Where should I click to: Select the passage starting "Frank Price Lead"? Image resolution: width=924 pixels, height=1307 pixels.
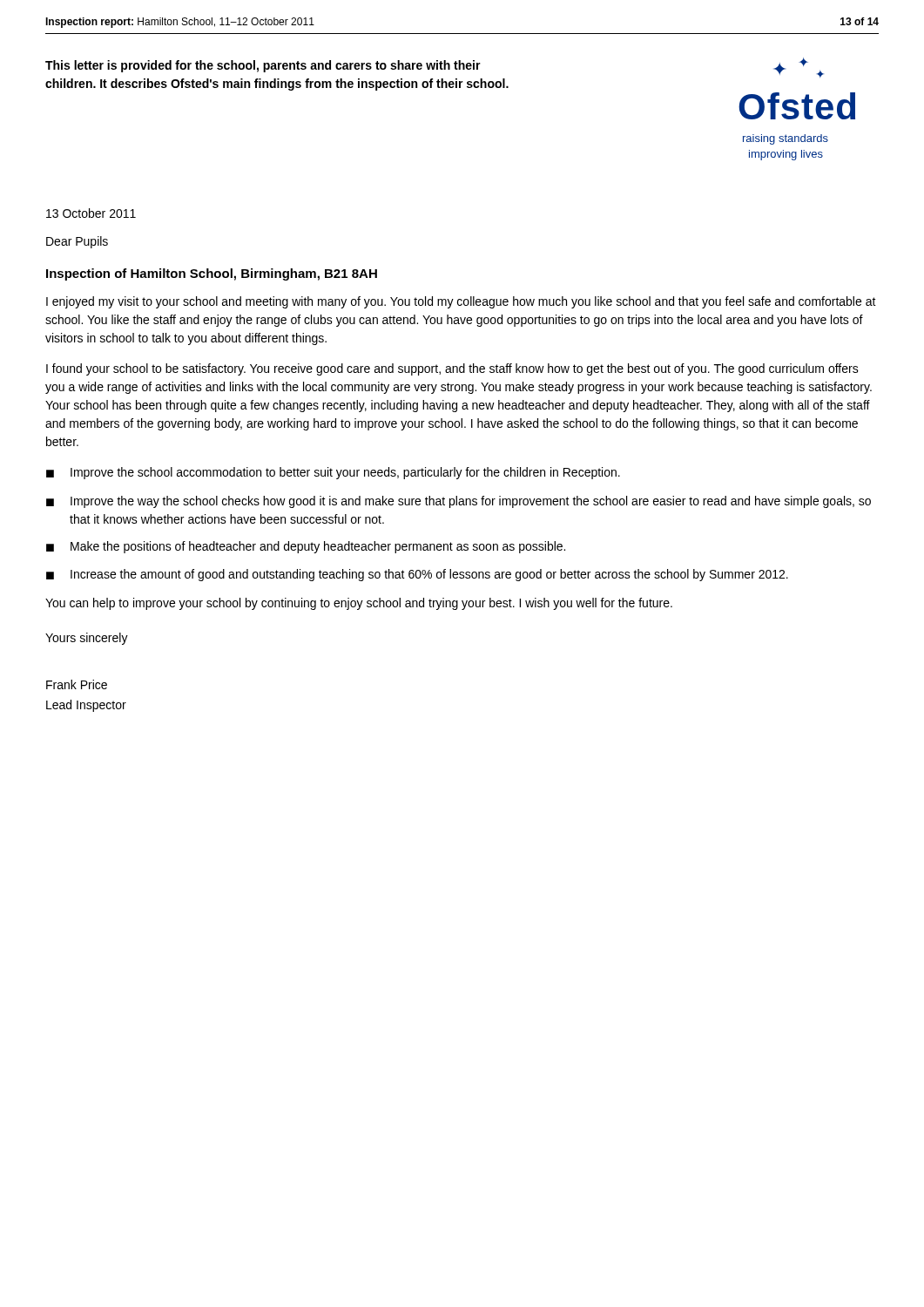(86, 695)
